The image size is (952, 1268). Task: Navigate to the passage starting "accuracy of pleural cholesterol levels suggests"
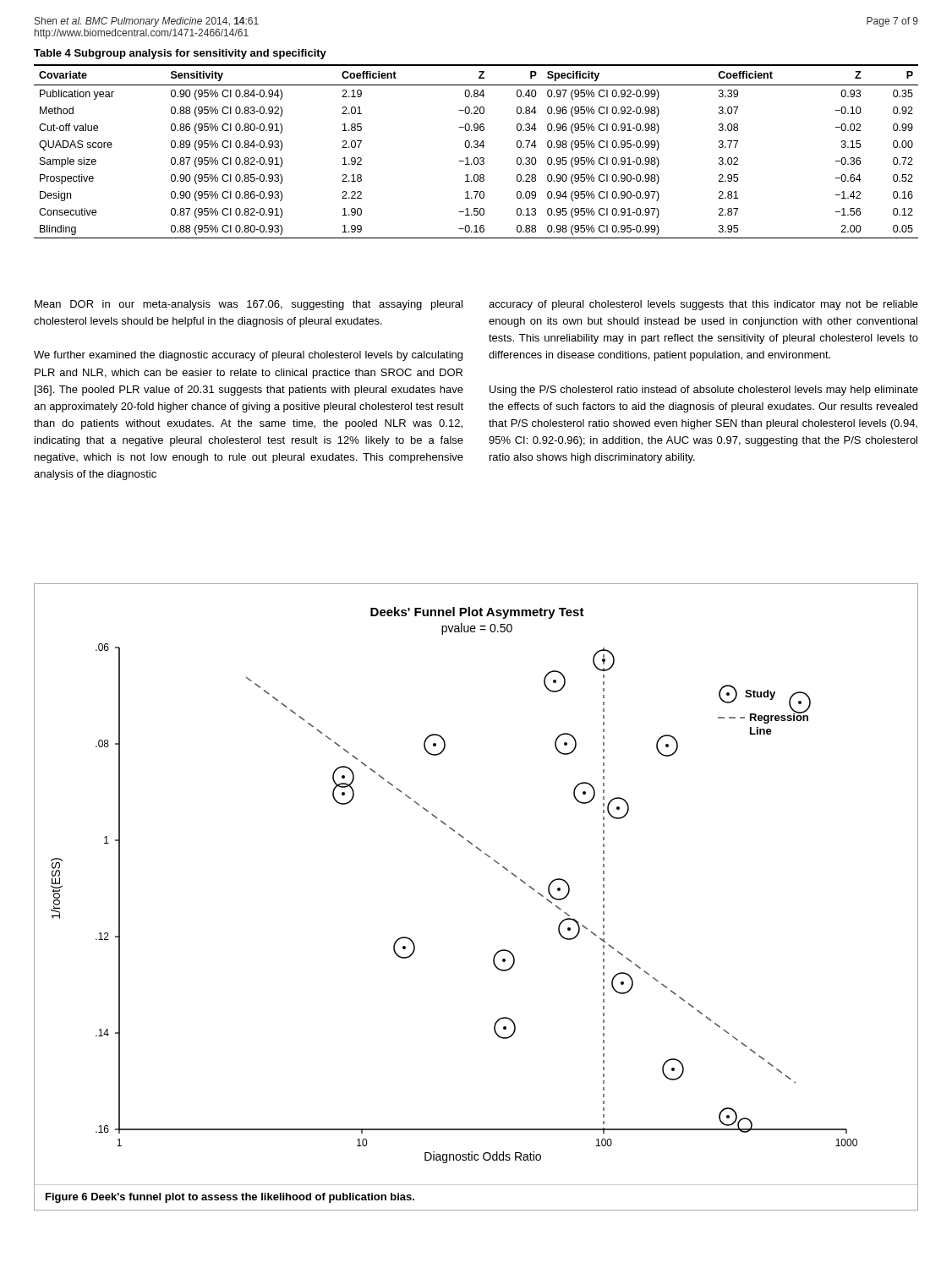coord(703,381)
